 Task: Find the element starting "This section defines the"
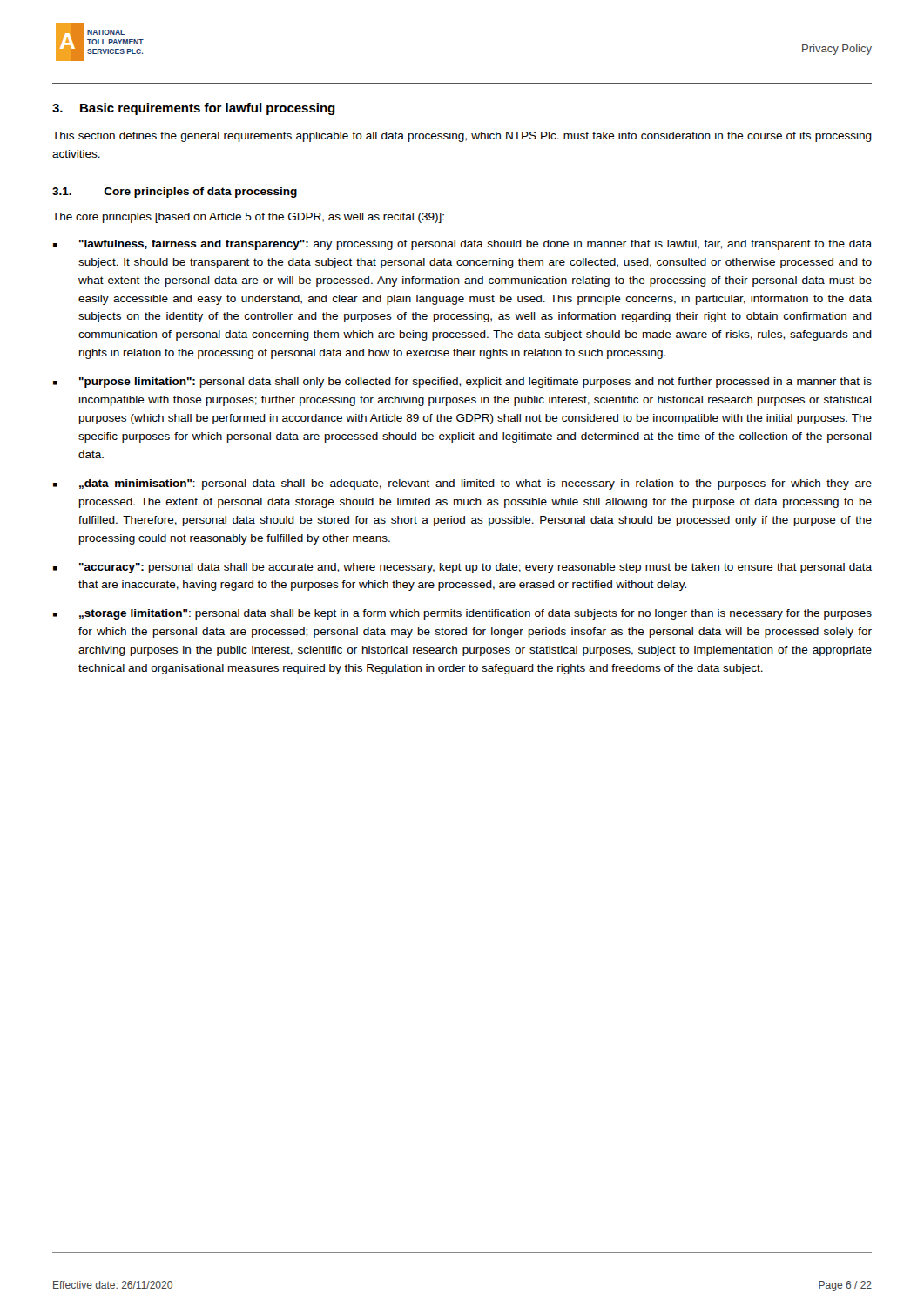pos(462,145)
